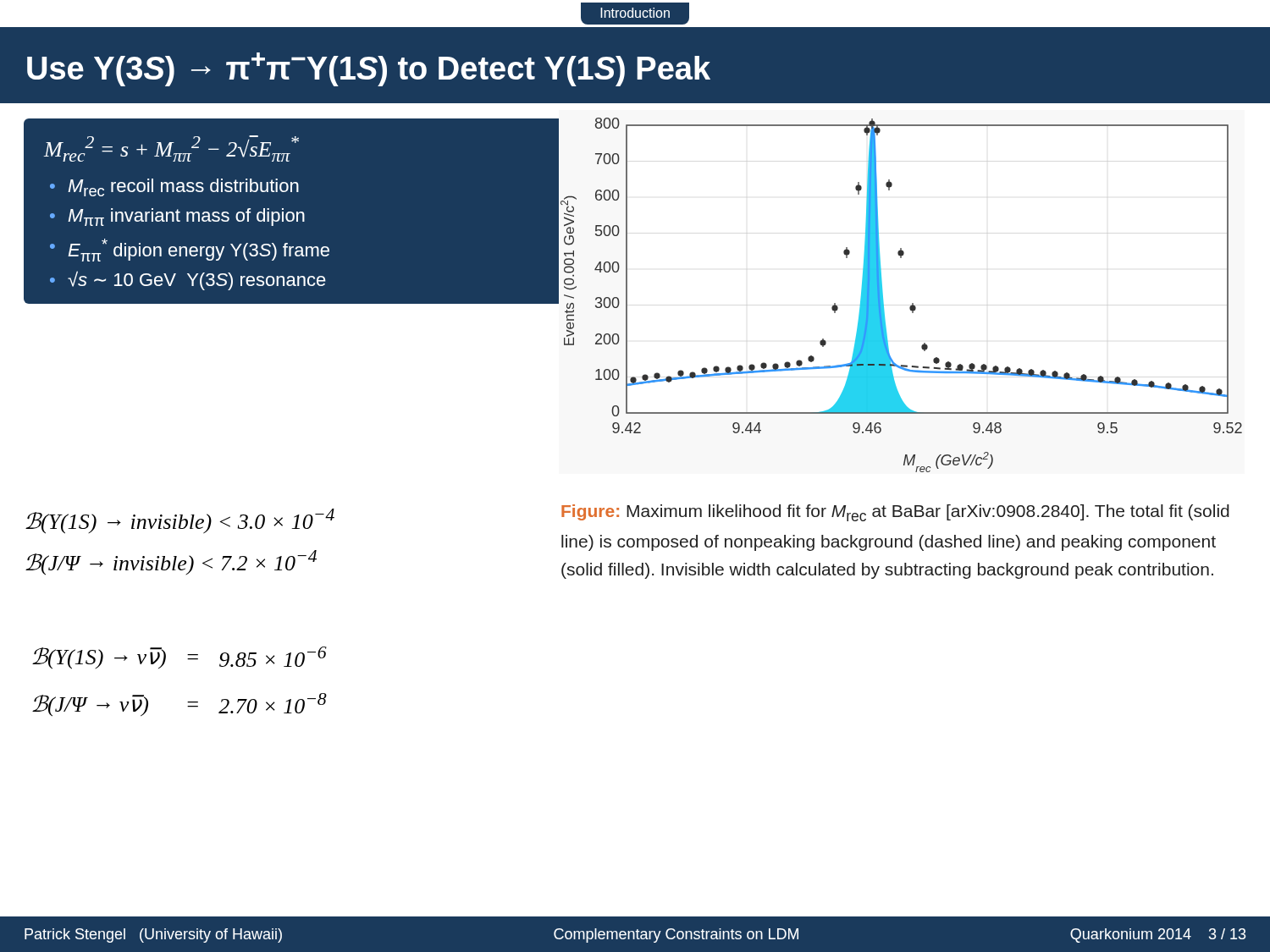The image size is (1270, 952).
Task: Find the table that mentions "ℬ ( J /Ψ"
Action: coord(286,682)
